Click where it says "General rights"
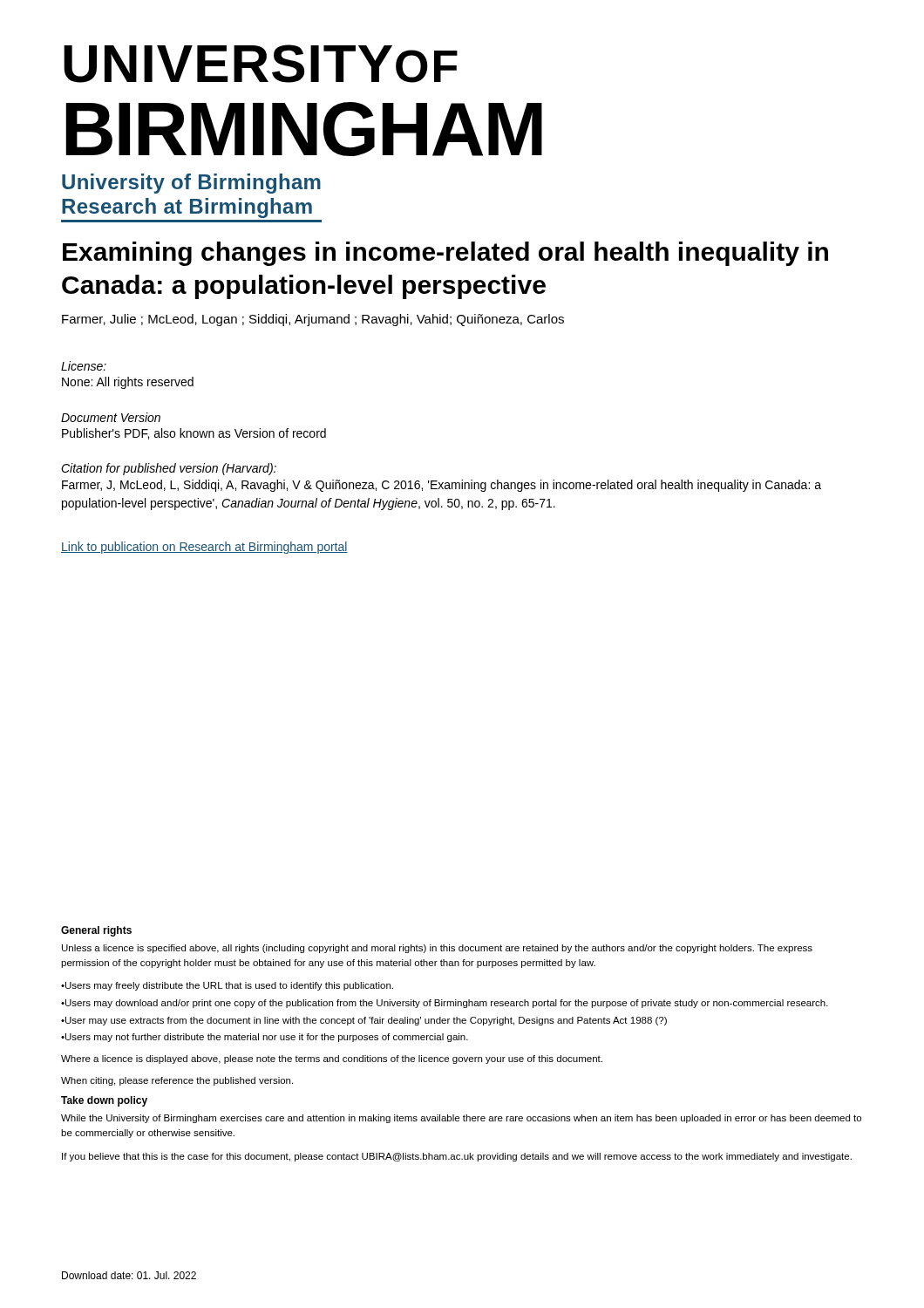The height and width of the screenshot is (1308, 924). tap(96, 931)
